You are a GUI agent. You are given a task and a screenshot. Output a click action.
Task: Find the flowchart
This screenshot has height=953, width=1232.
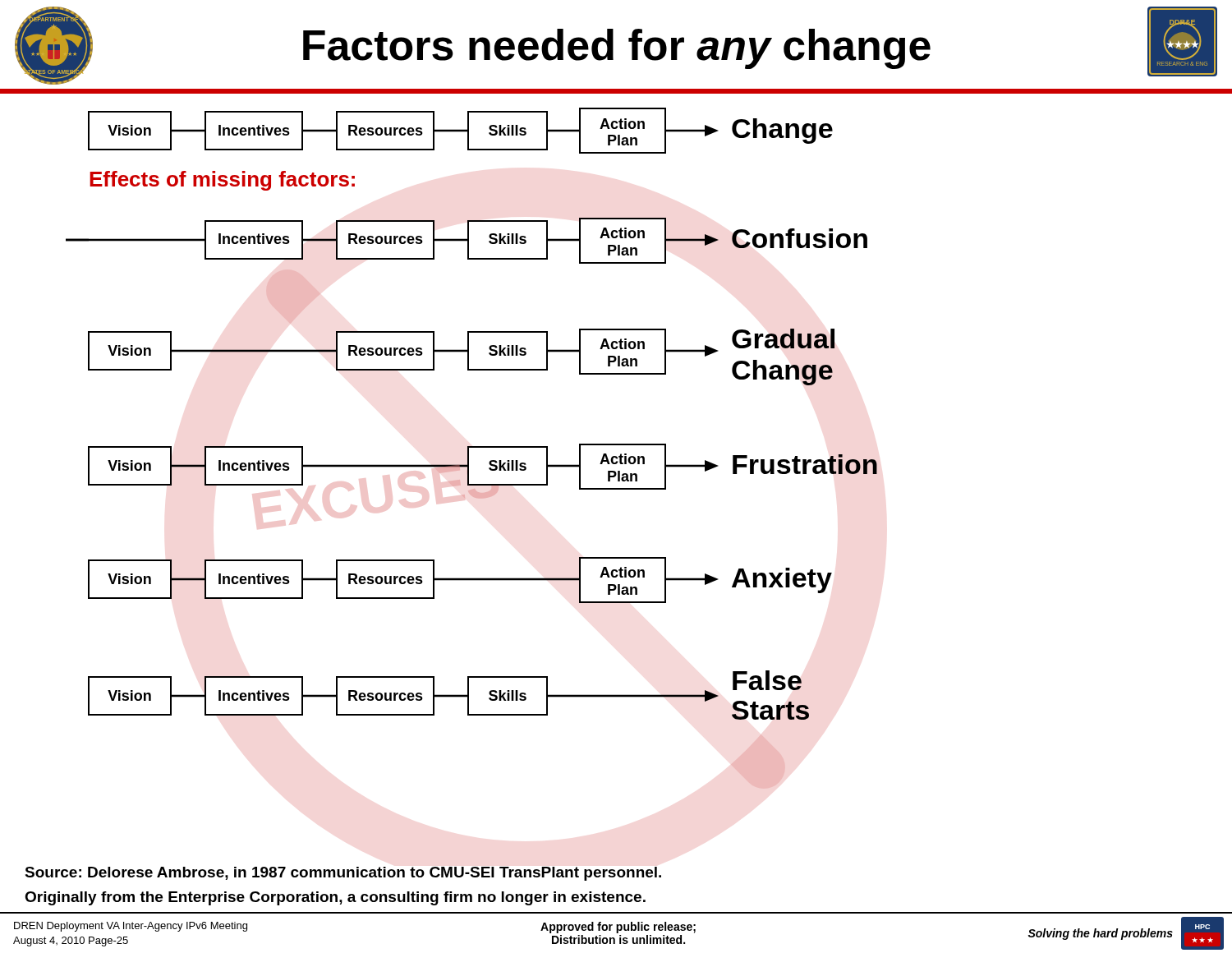click(616, 480)
